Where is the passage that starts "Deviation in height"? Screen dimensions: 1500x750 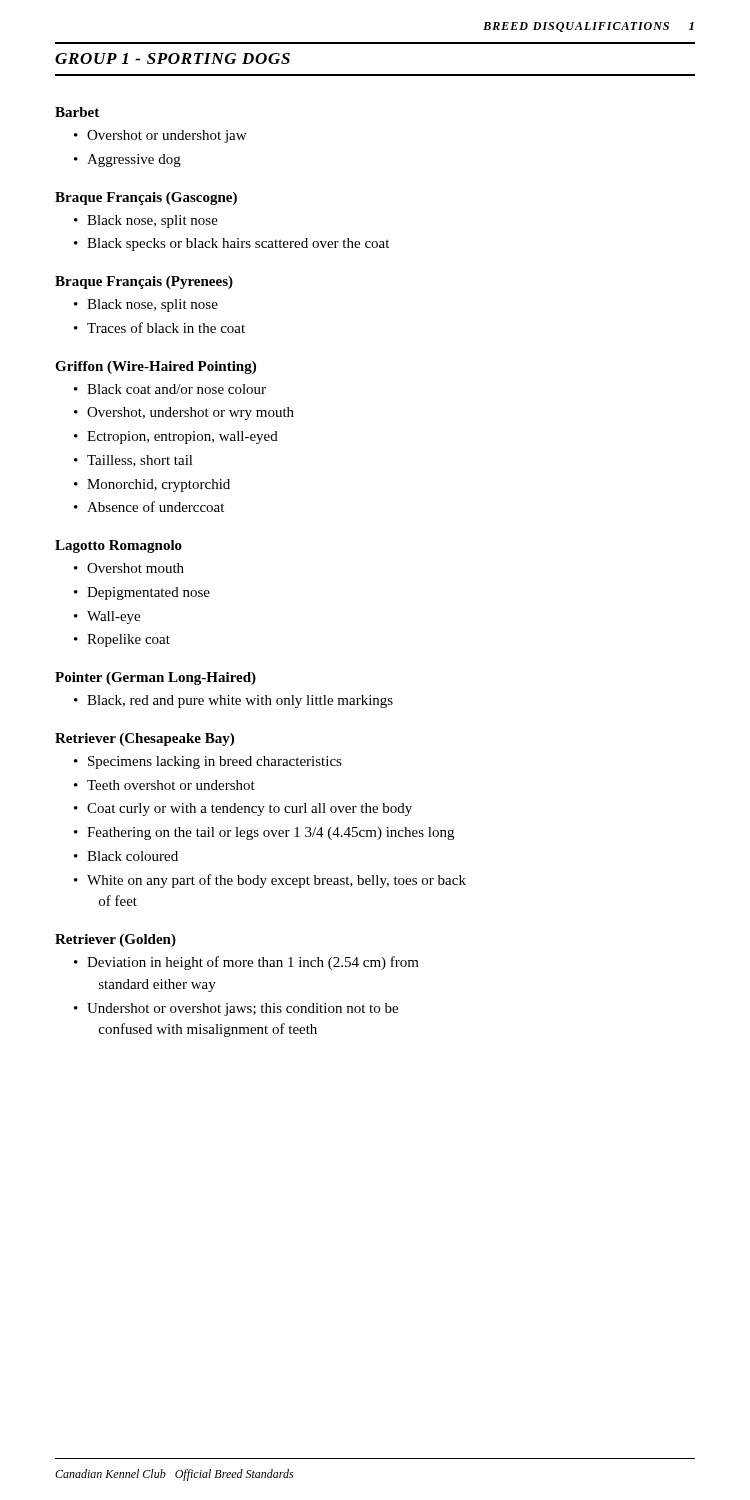pyautogui.click(x=375, y=974)
